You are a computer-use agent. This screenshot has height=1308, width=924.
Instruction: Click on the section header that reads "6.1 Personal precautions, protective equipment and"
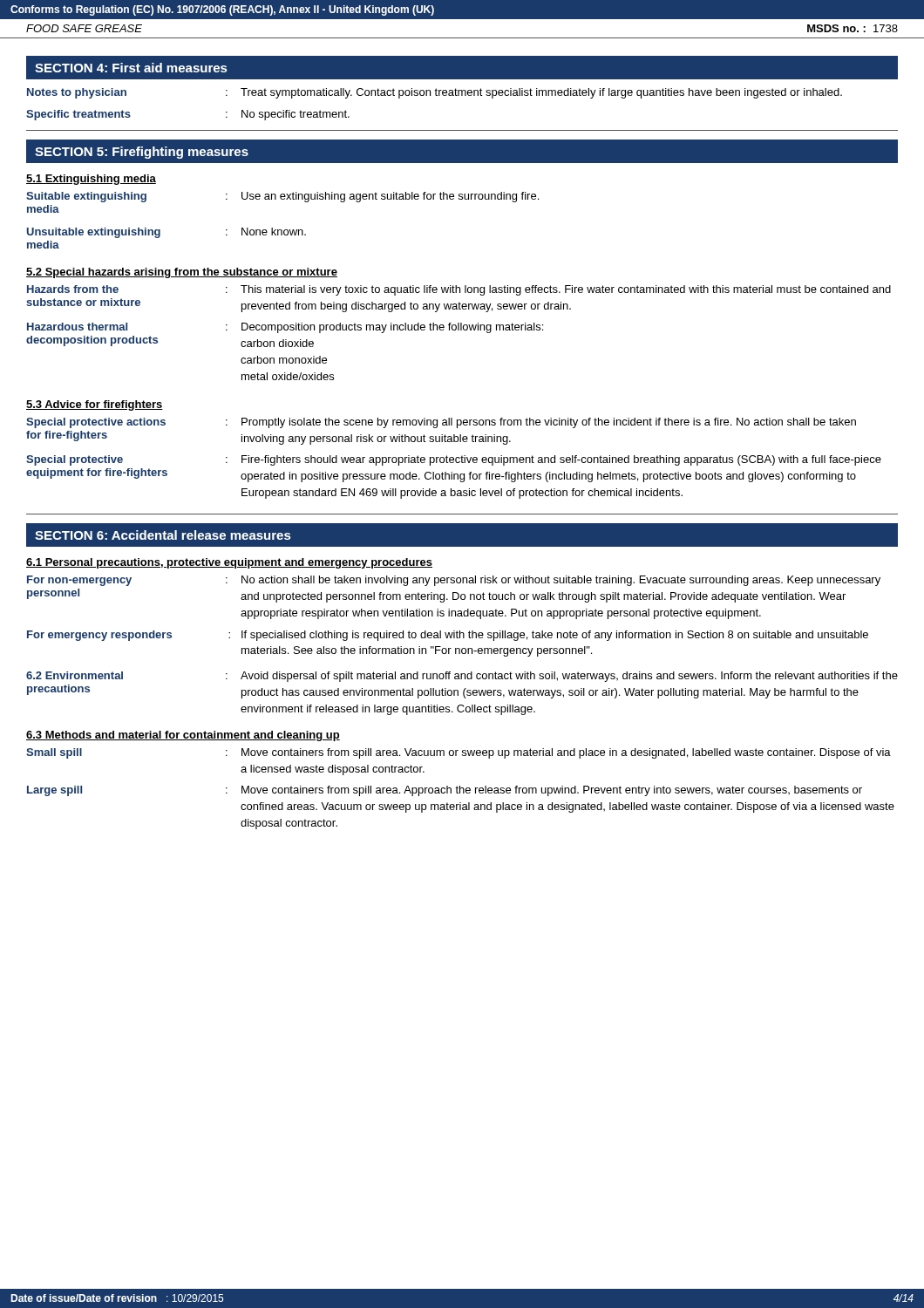pyautogui.click(x=229, y=562)
